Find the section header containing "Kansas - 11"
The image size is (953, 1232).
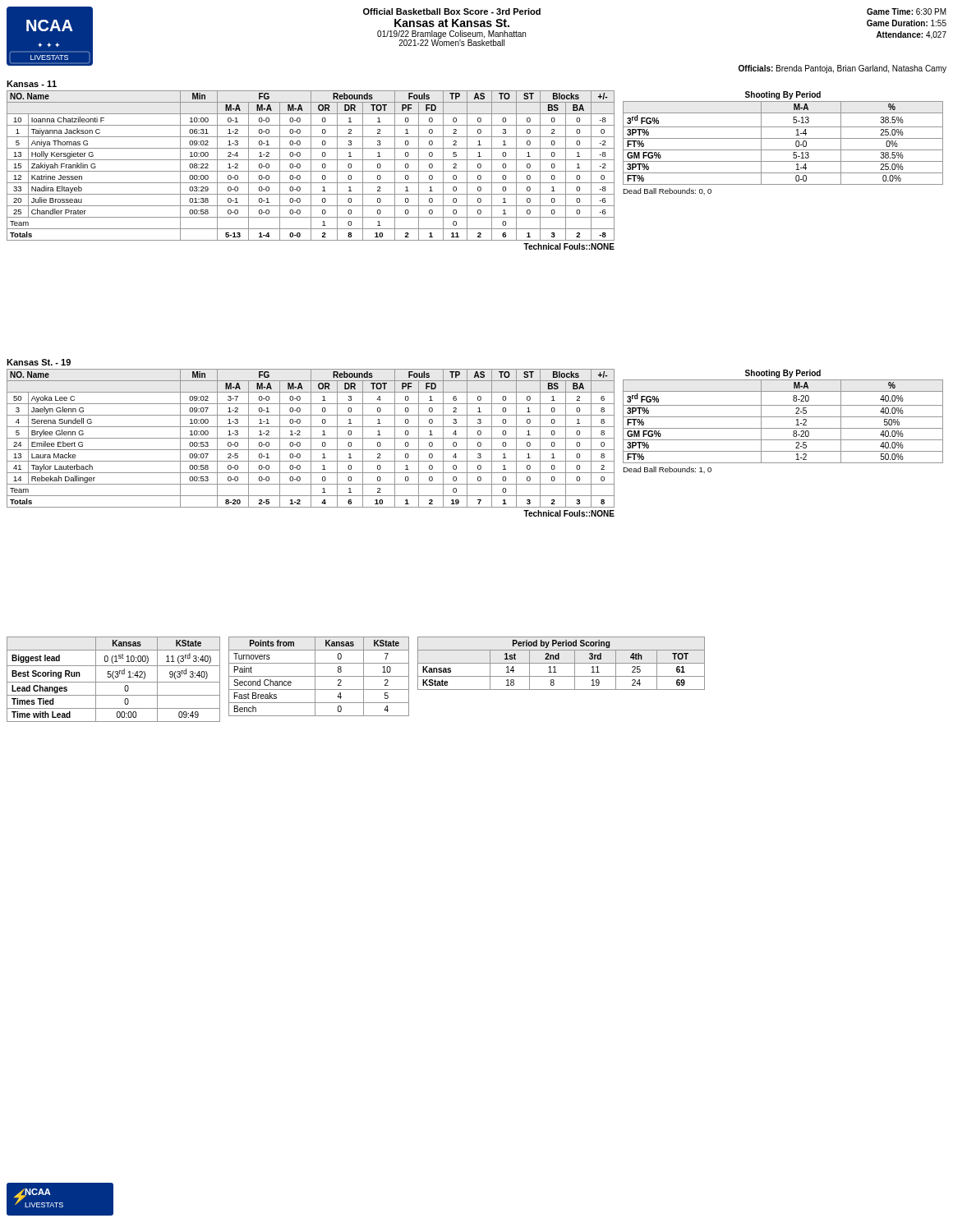(32, 84)
